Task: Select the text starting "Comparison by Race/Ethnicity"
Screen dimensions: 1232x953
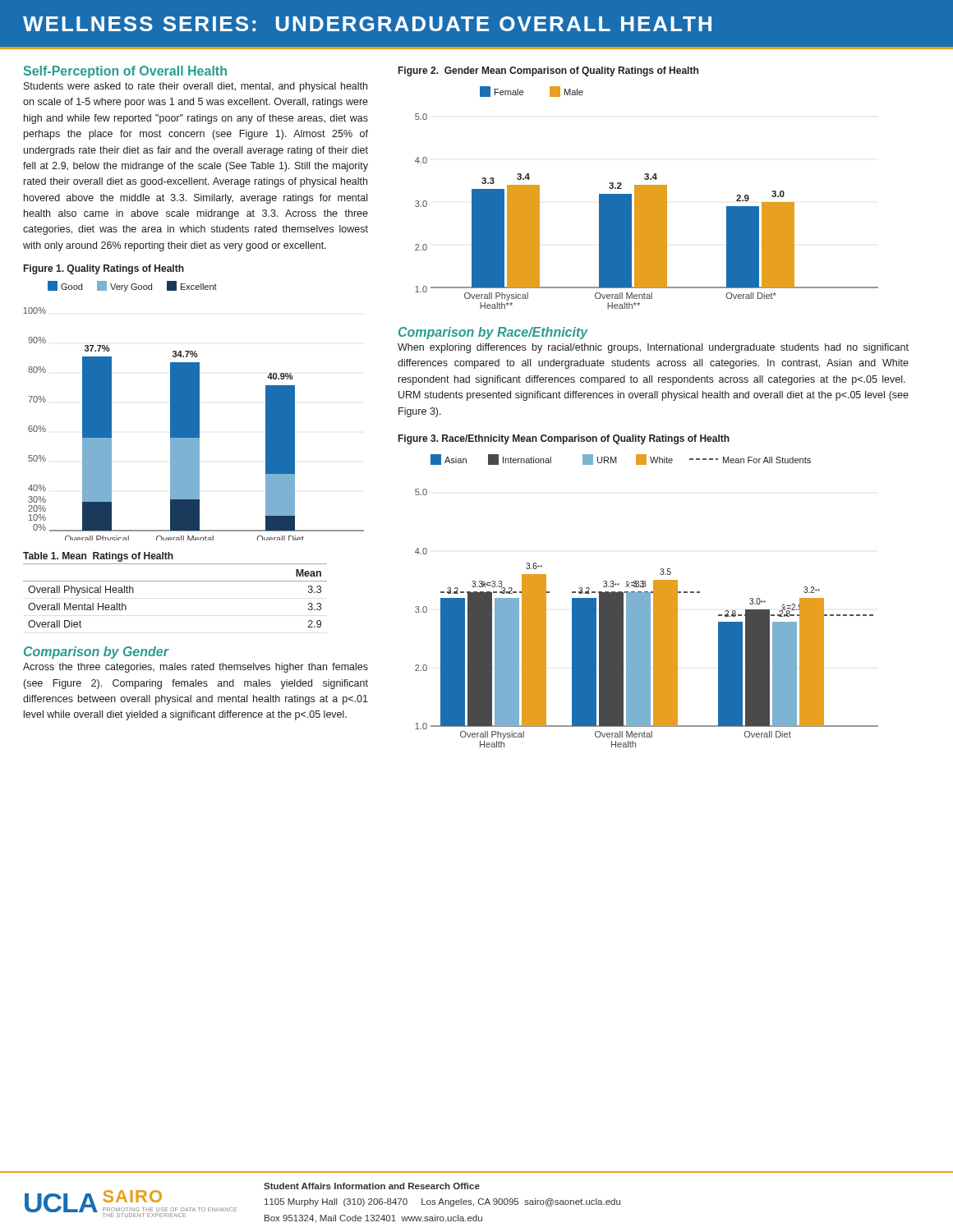Action: pos(493,332)
